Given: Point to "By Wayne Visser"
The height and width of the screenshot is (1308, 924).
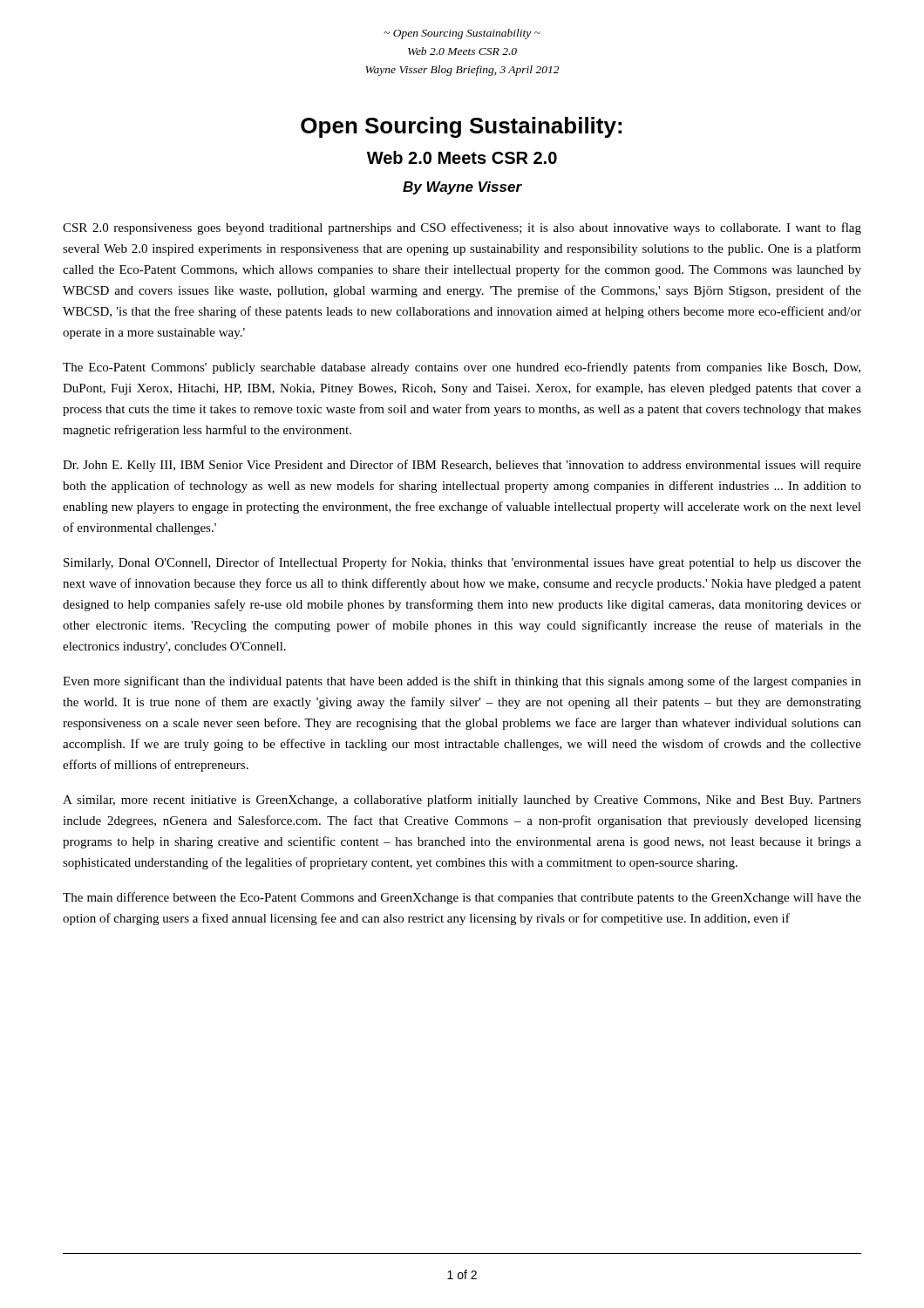Looking at the screenshot, I should pyautogui.click(x=462, y=187).
